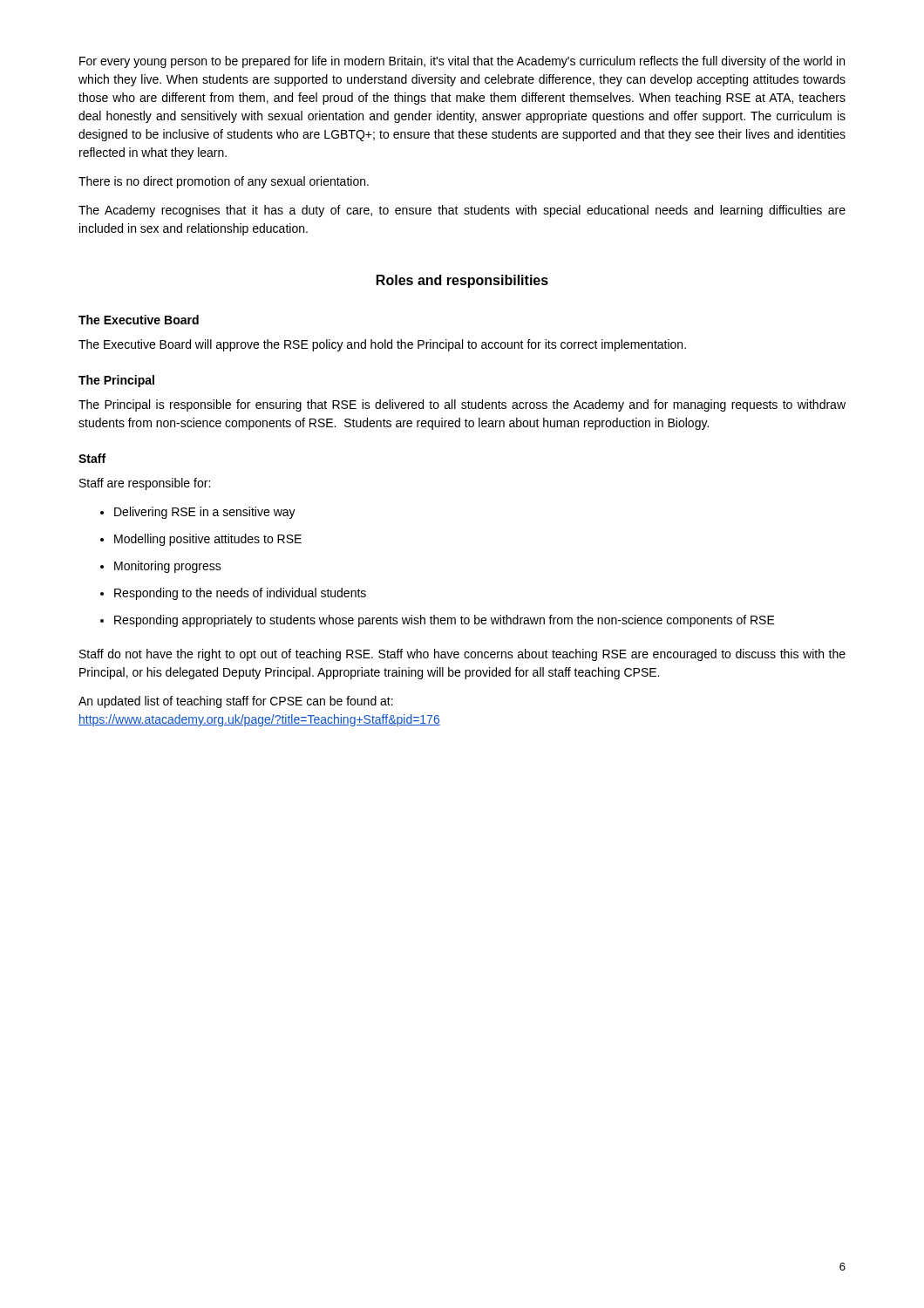Screen dimensions: 1308x924
Task: Find the block on this page that starts "Responding appropriately to students"
Action: tap(462, 620)
